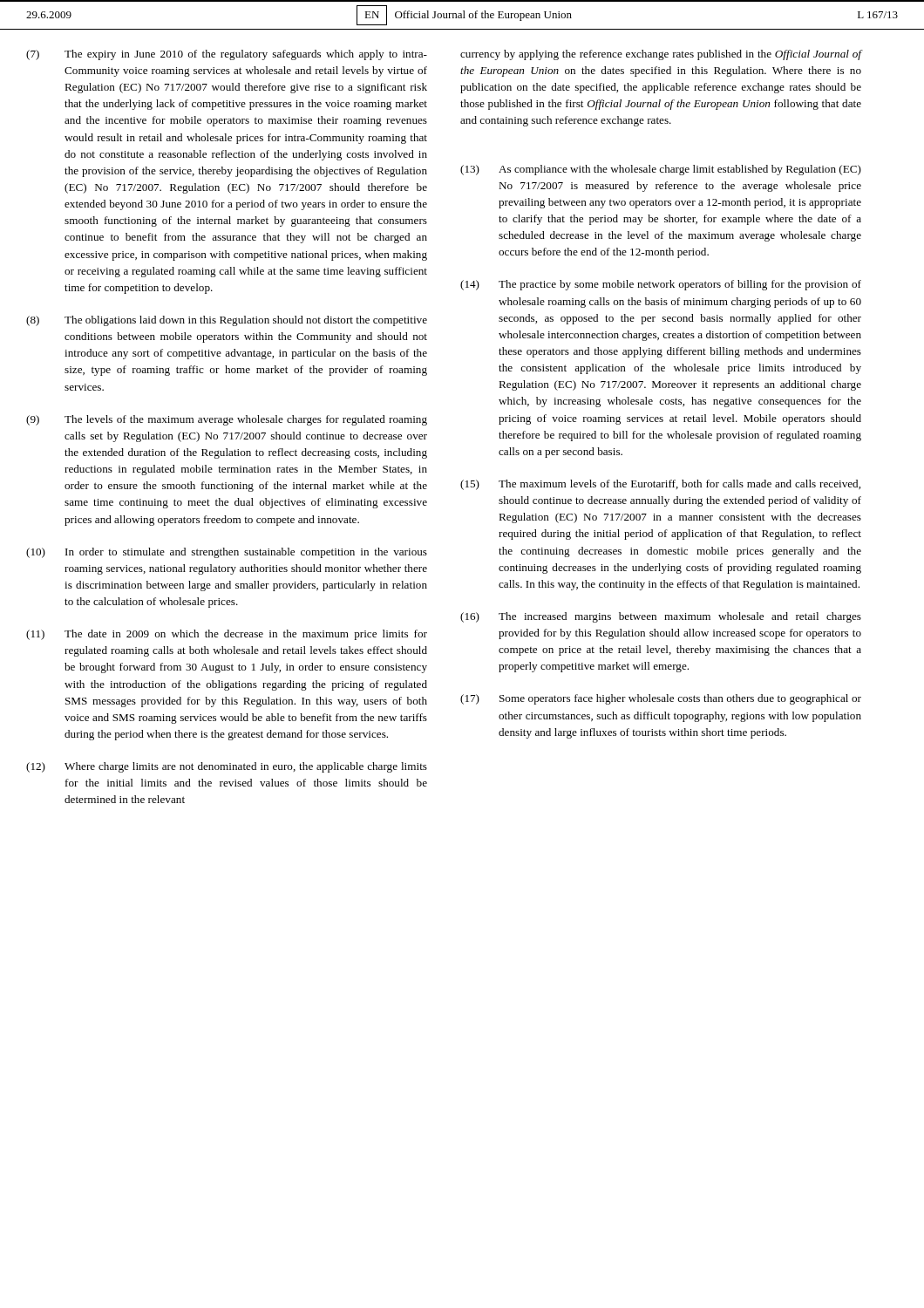
Task: Locate the list item that reads "(7) The expiry in June"
Action: click(227, 170)
